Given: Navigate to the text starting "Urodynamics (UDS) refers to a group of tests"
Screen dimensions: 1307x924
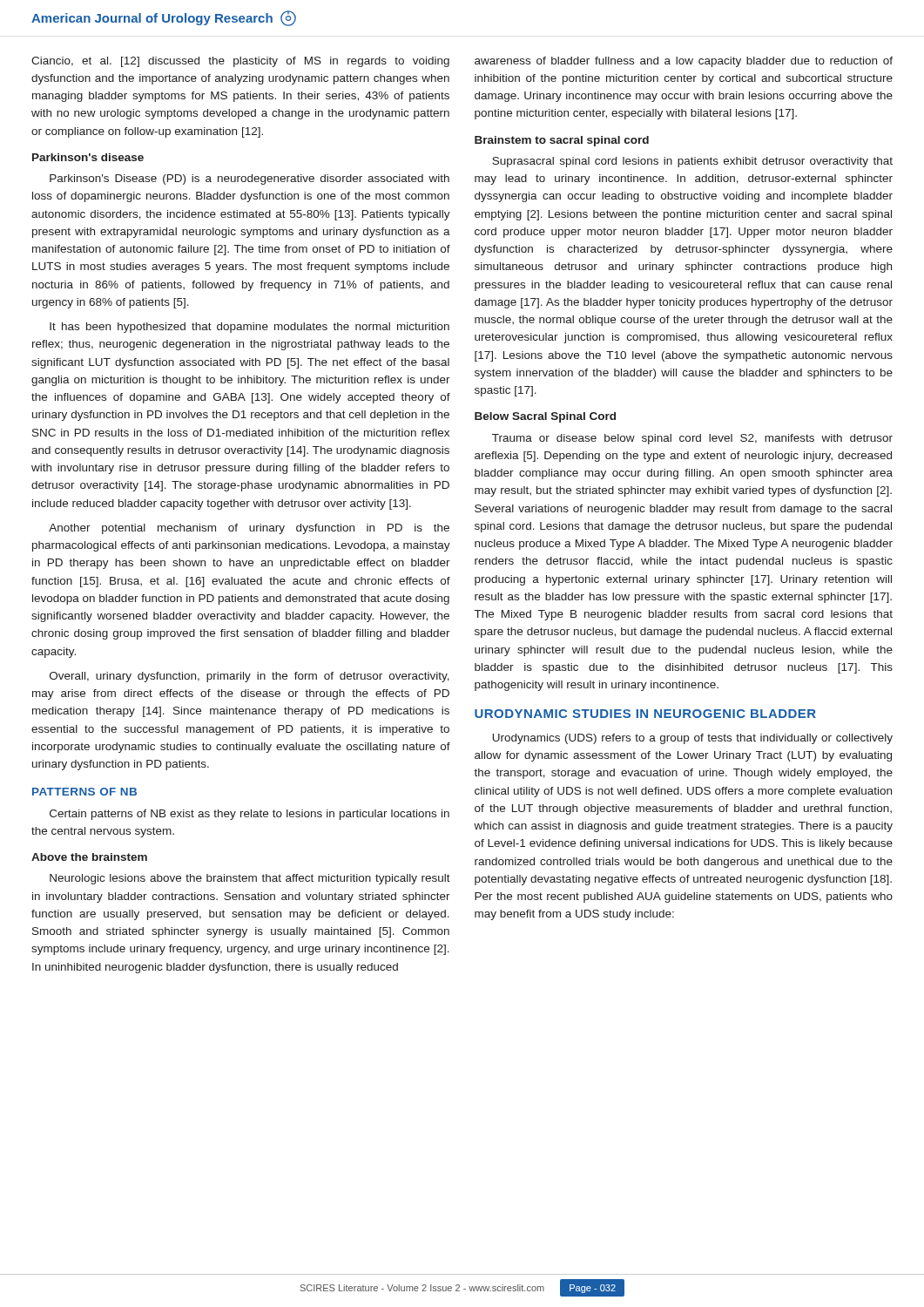Looking at the screenshot, I should tap(683, 826).
